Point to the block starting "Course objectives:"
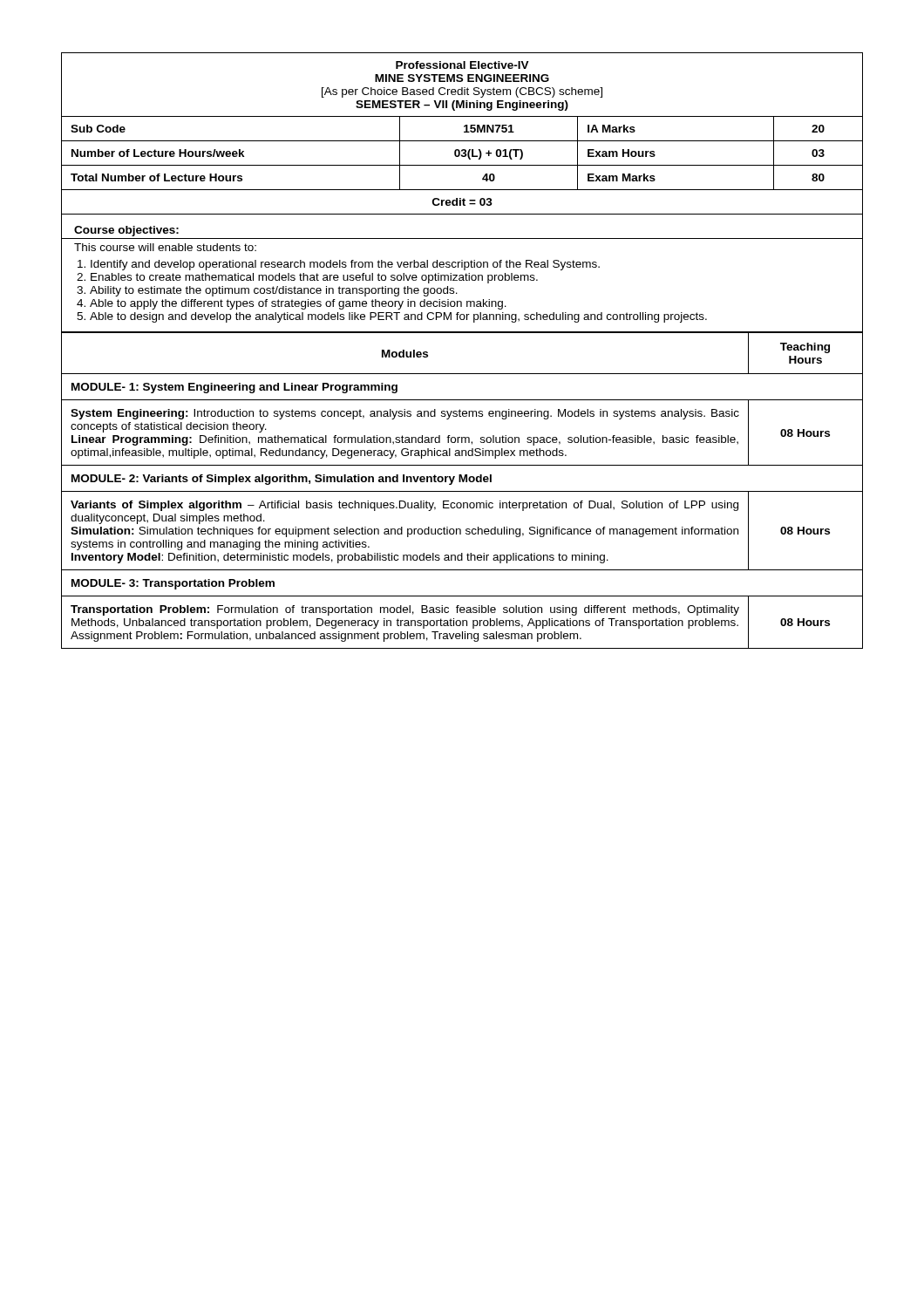Image resolution: width=924 pixels, height=1308 pixels. [127, 230]
